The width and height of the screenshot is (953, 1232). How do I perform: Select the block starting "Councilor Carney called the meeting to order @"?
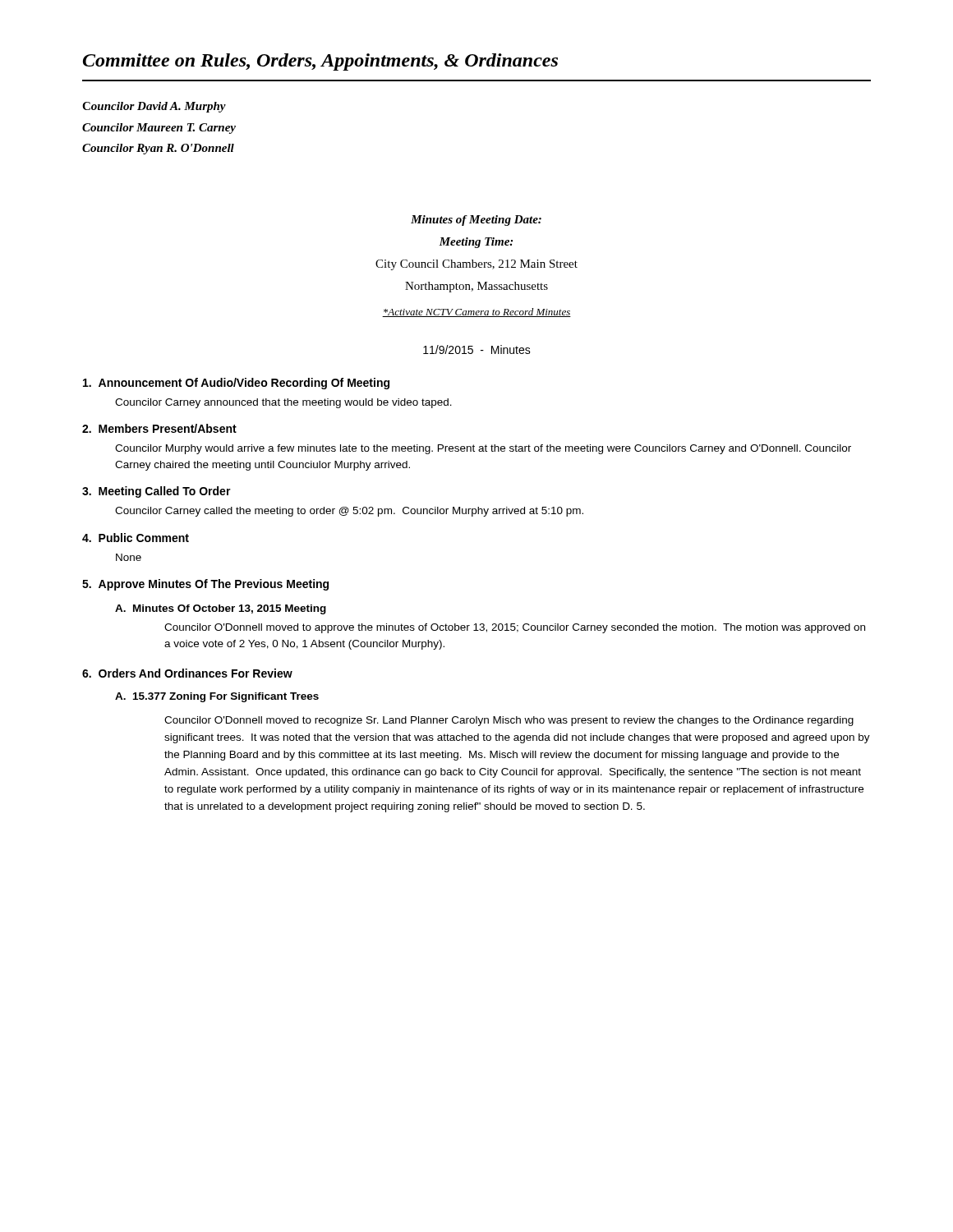point(350,511)
